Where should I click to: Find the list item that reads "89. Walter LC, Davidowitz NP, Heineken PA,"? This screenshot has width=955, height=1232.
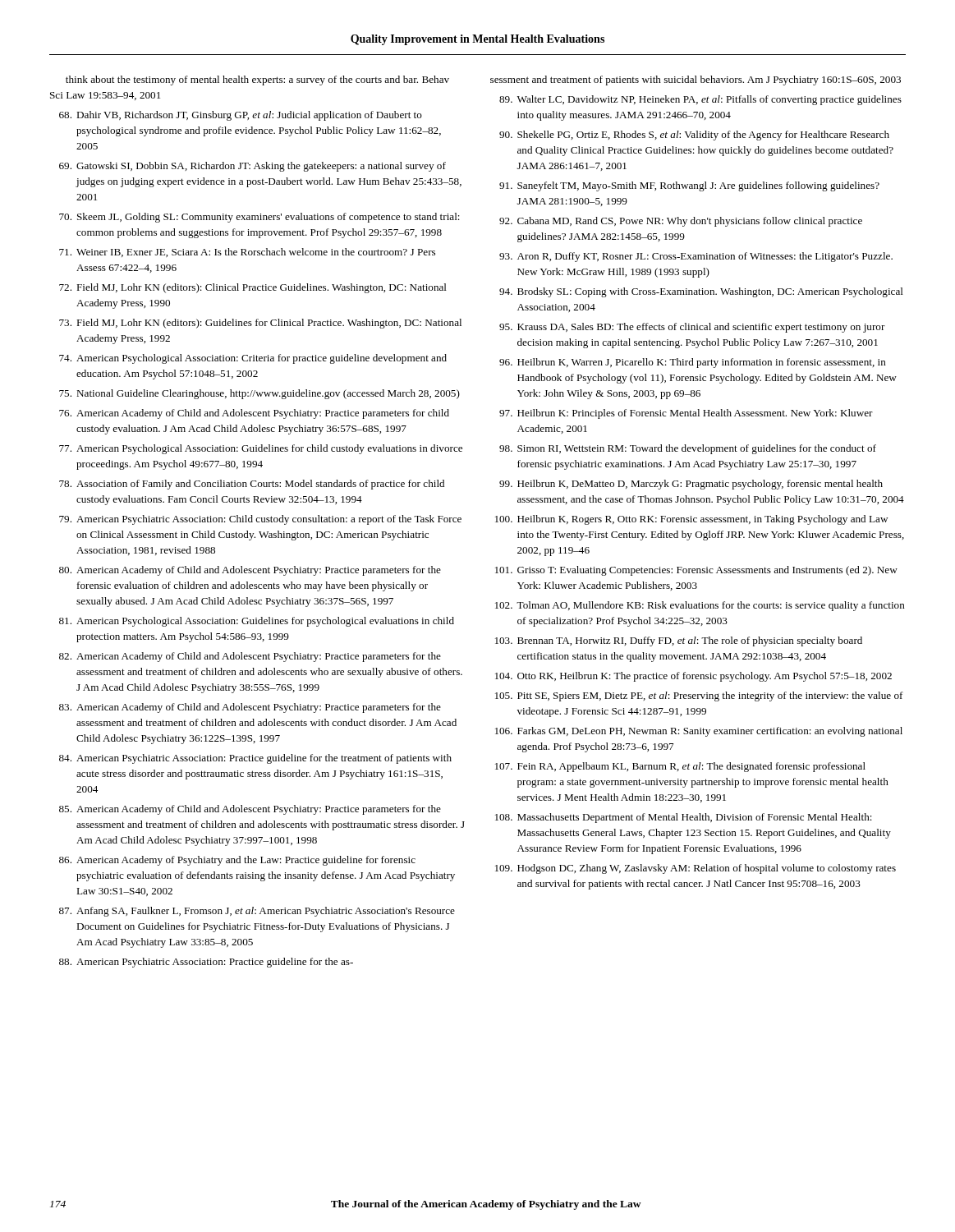pos(698,107)
